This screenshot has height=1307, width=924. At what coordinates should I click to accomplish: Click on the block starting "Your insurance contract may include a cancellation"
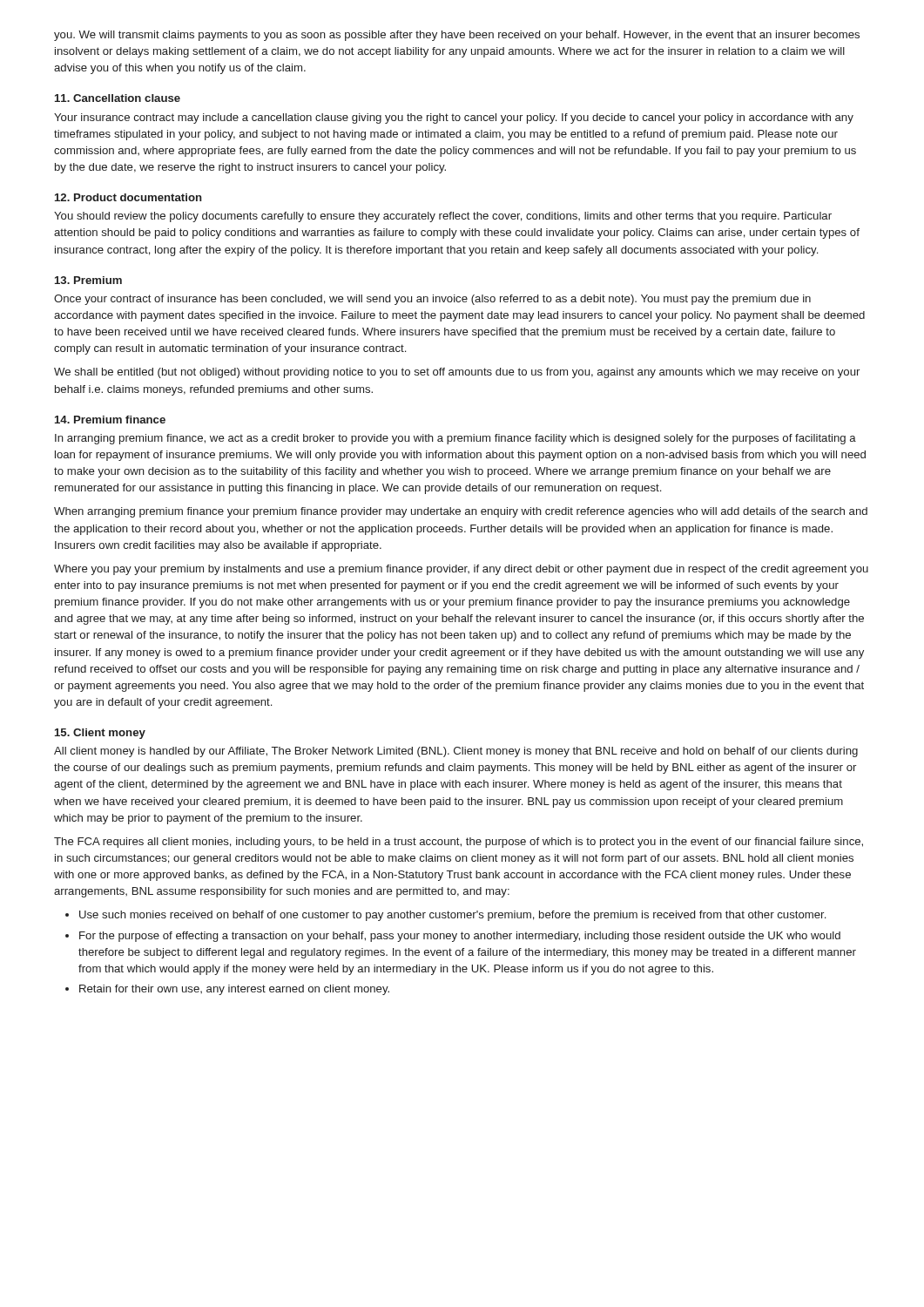[x=455, y=142]
